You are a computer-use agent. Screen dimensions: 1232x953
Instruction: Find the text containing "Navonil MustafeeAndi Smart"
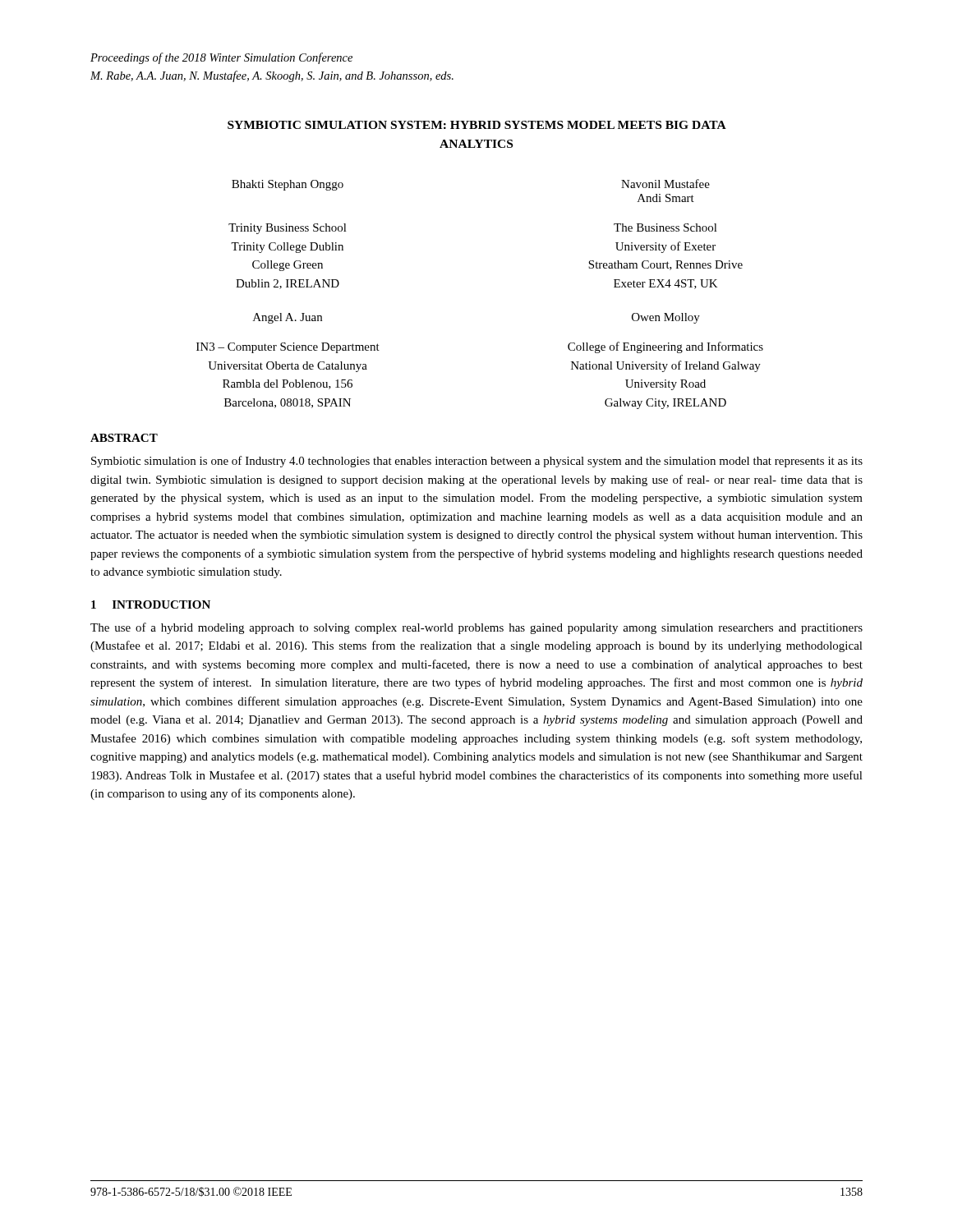(665, 191)
